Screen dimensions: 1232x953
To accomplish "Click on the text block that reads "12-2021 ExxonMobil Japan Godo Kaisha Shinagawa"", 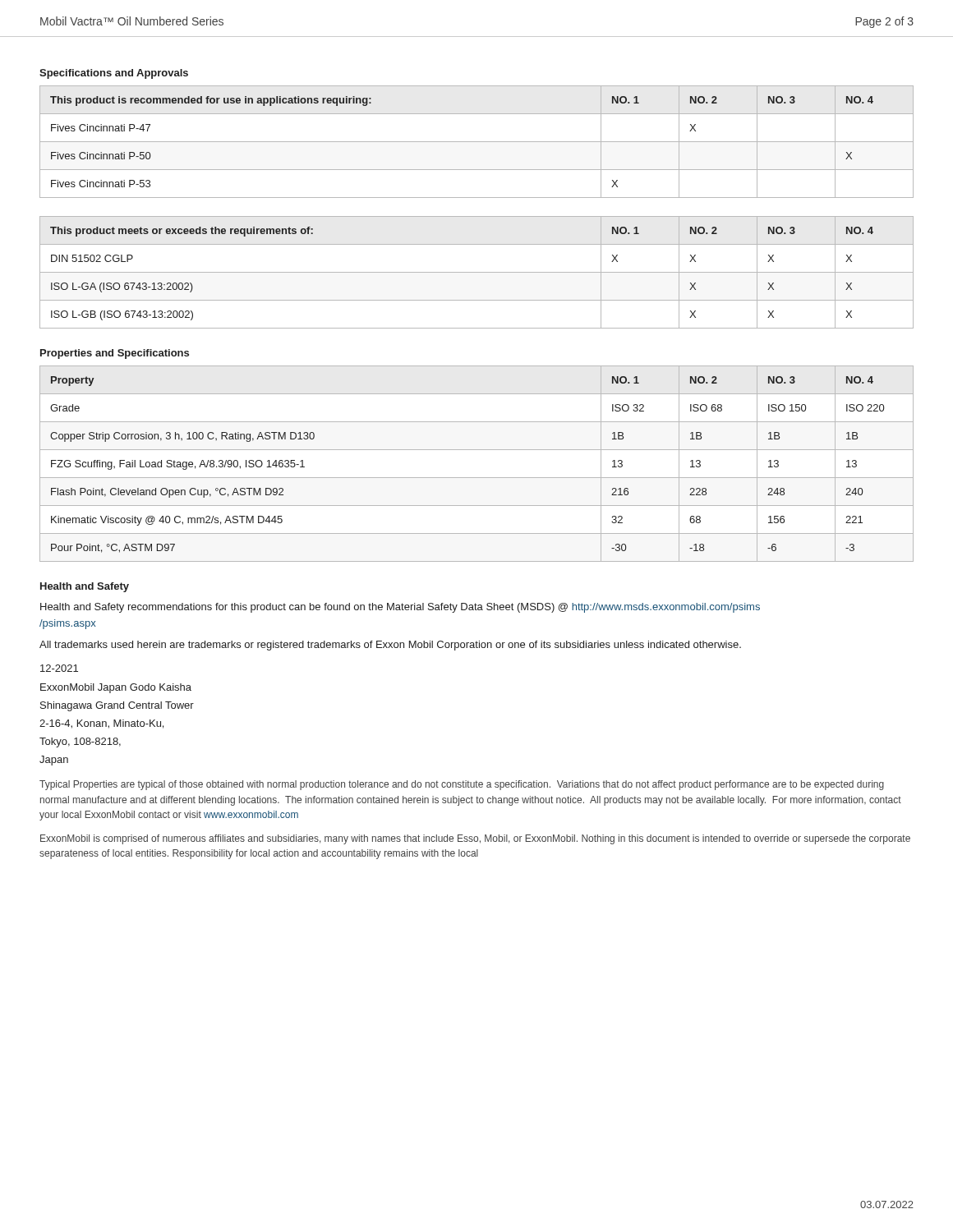I will tap(117, 714).
